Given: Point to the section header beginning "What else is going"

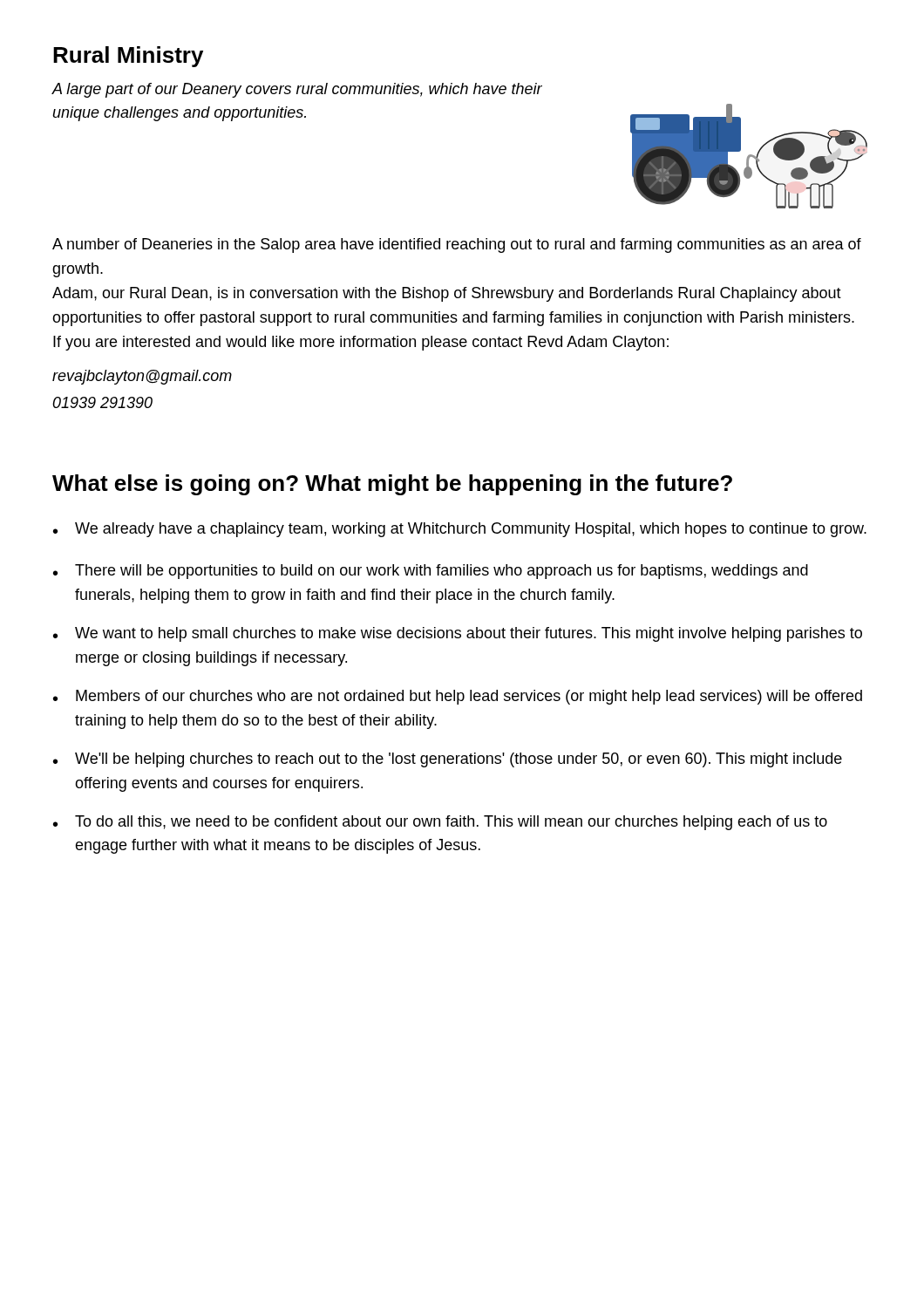Looking at the screenshot, I should (x=393, y=483).
